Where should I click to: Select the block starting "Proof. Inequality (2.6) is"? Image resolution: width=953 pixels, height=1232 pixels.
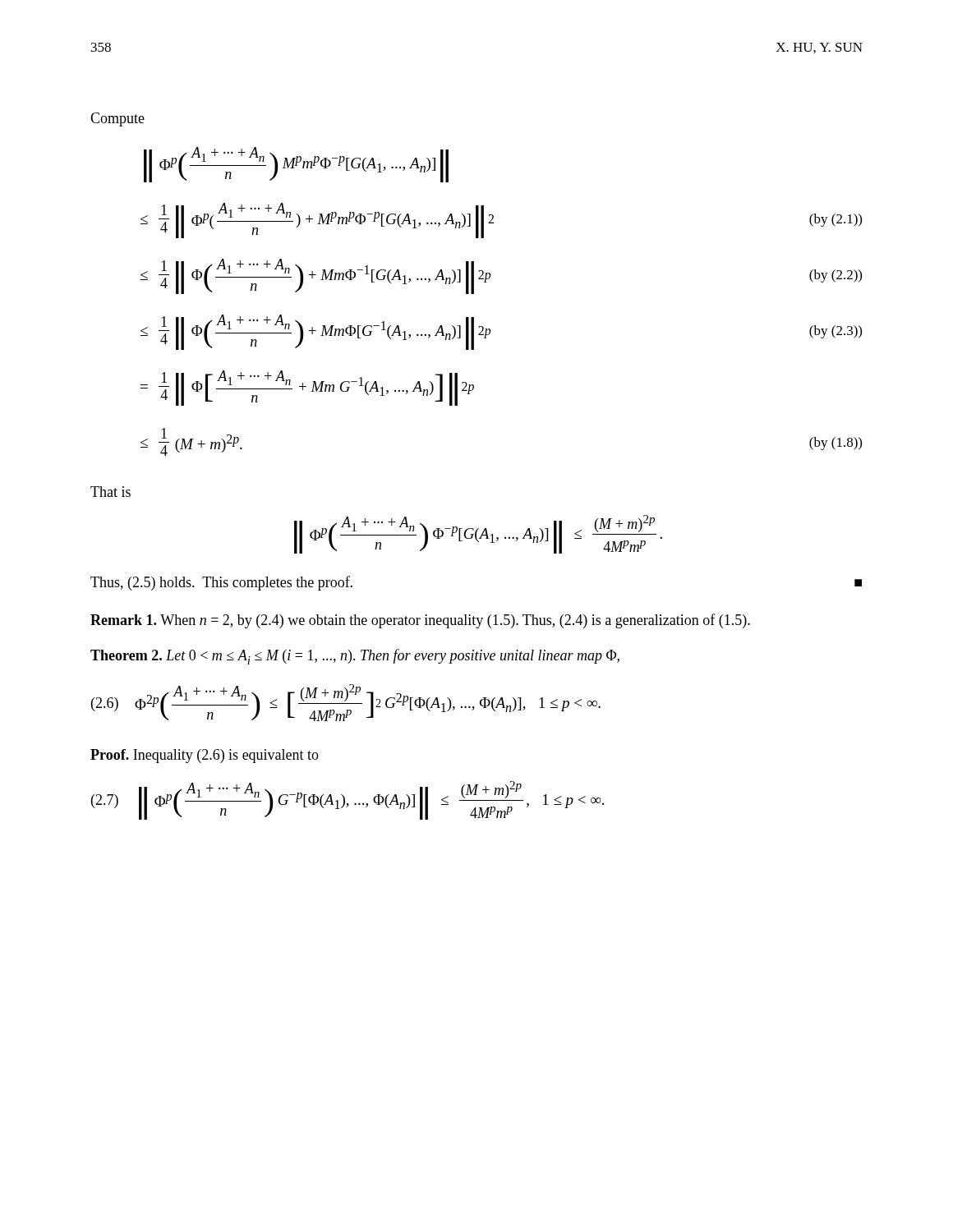(205, 755)
